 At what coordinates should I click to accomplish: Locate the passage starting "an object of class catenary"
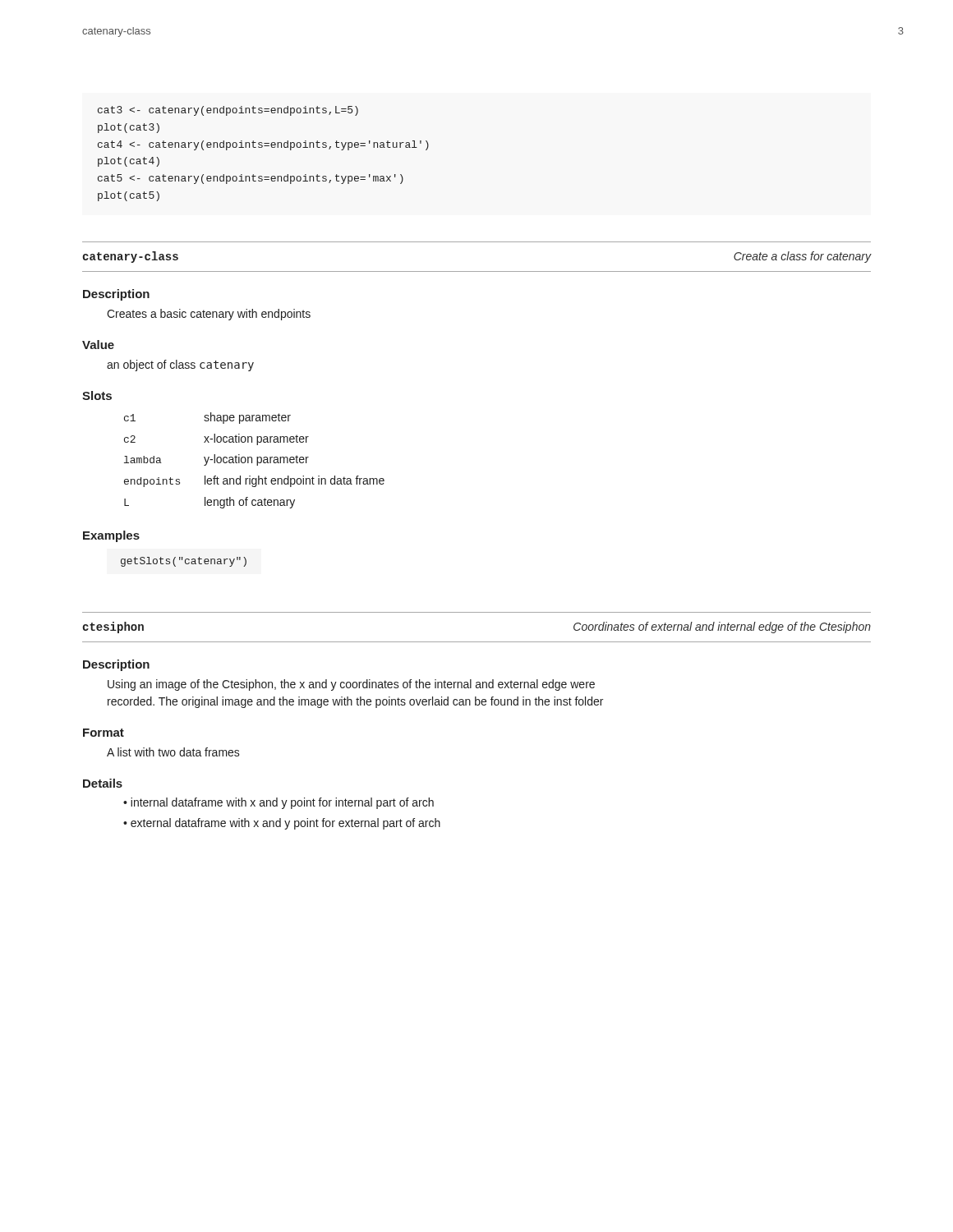pyautogui.click(x=181, y=364)
